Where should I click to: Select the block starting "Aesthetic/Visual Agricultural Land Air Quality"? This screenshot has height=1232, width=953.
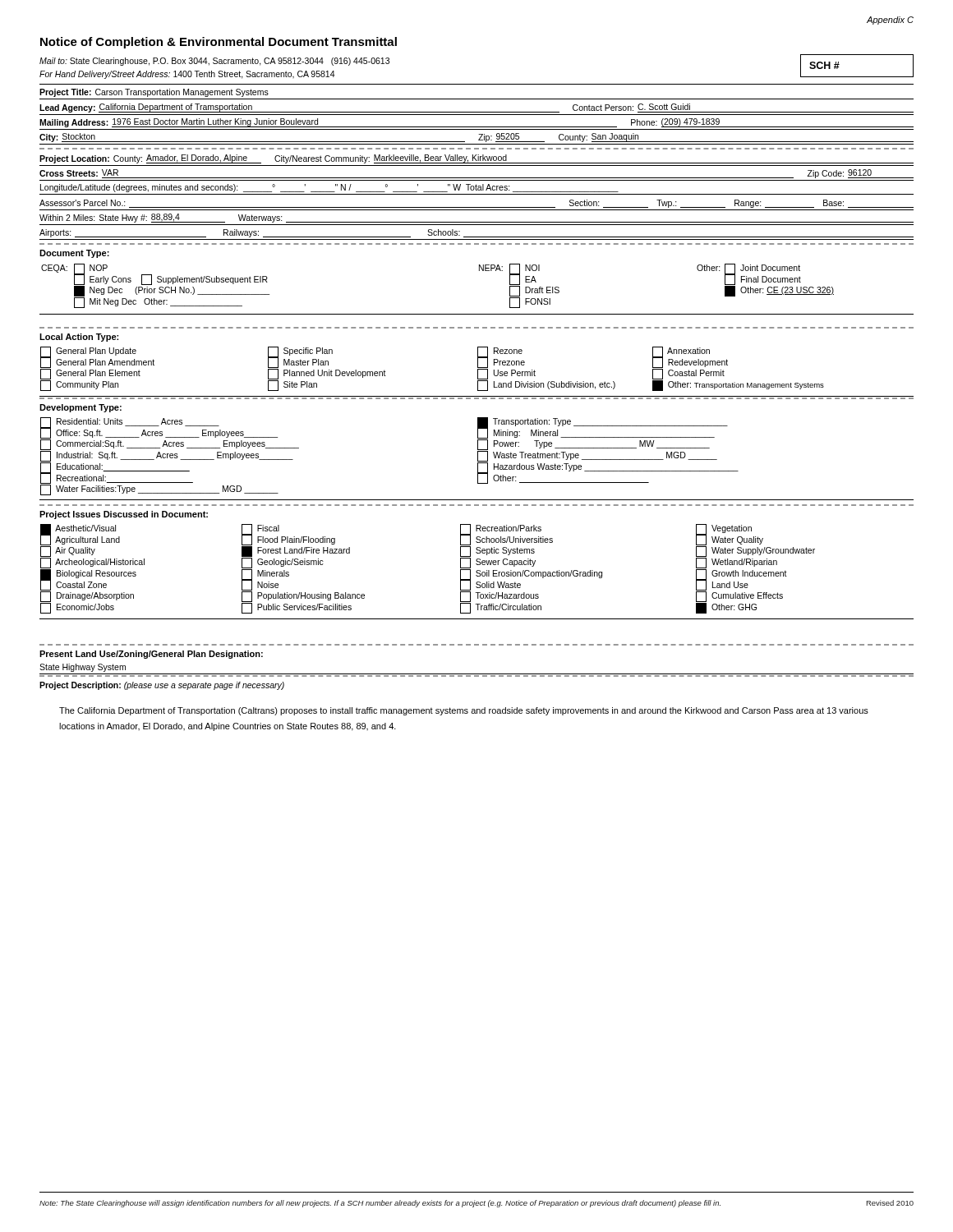(476, 569)
